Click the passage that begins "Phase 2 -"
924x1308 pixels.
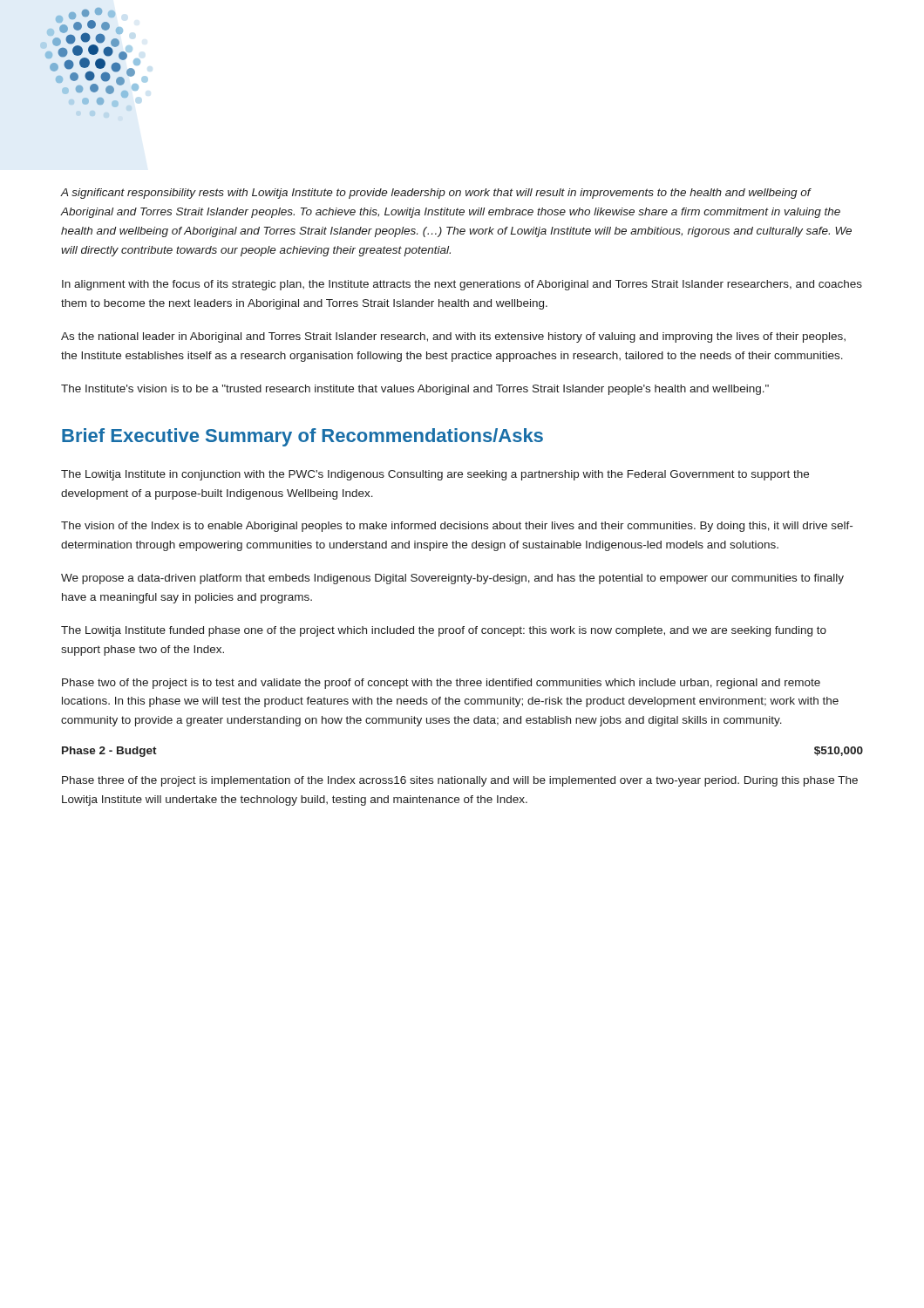102,751
